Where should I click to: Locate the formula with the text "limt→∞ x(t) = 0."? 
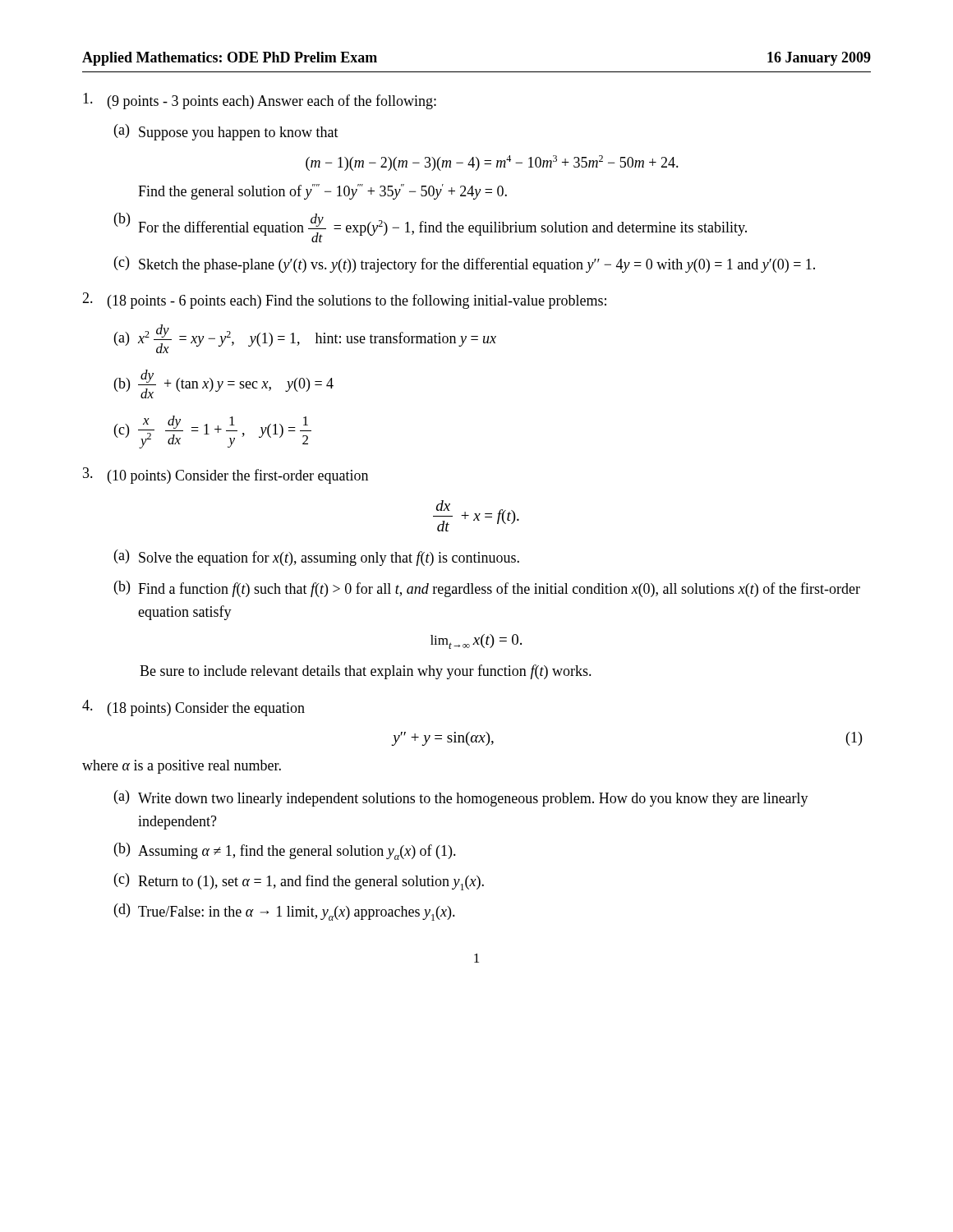click(476, 641)
